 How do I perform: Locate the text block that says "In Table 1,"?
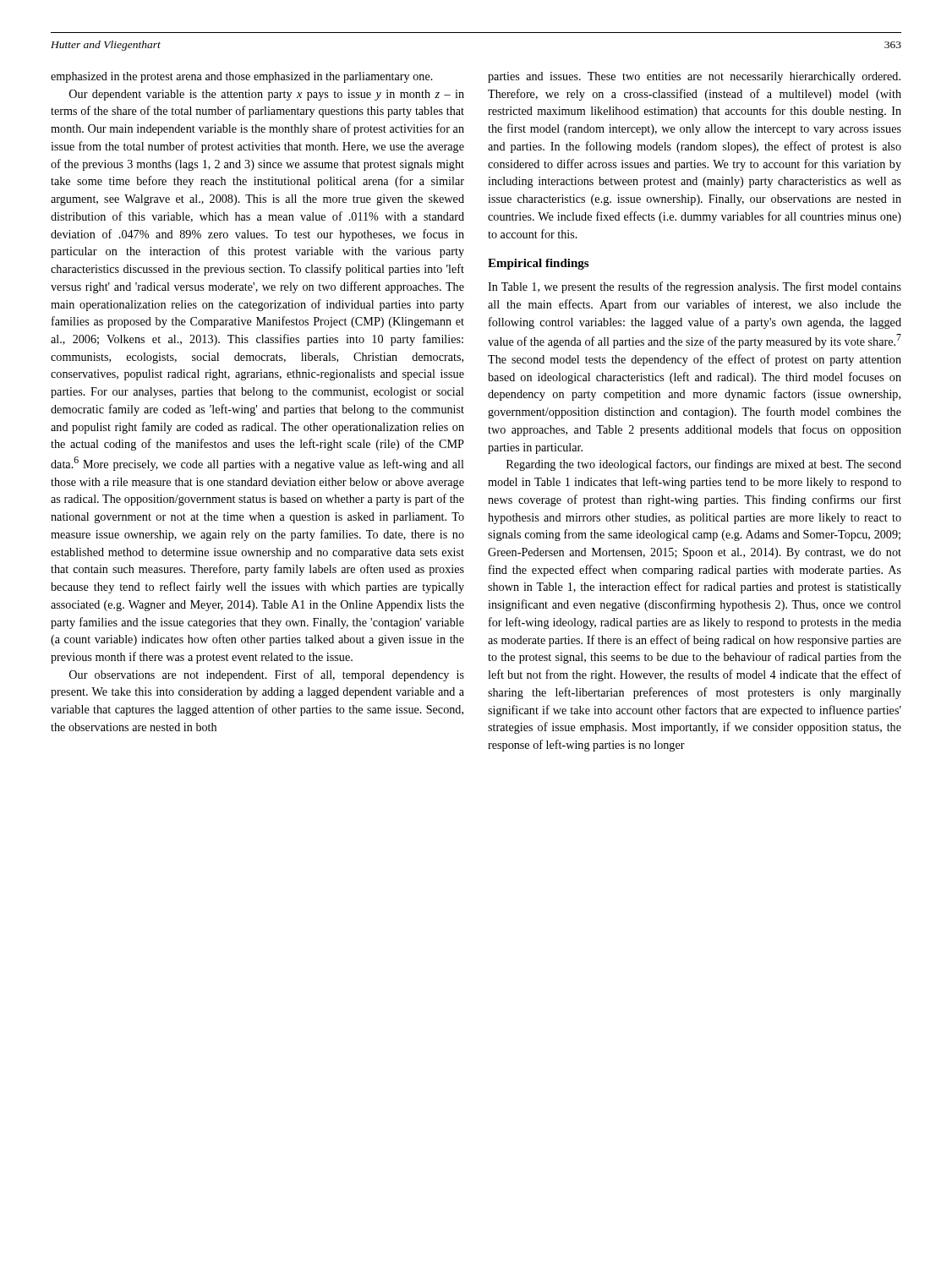coord(695,516)
